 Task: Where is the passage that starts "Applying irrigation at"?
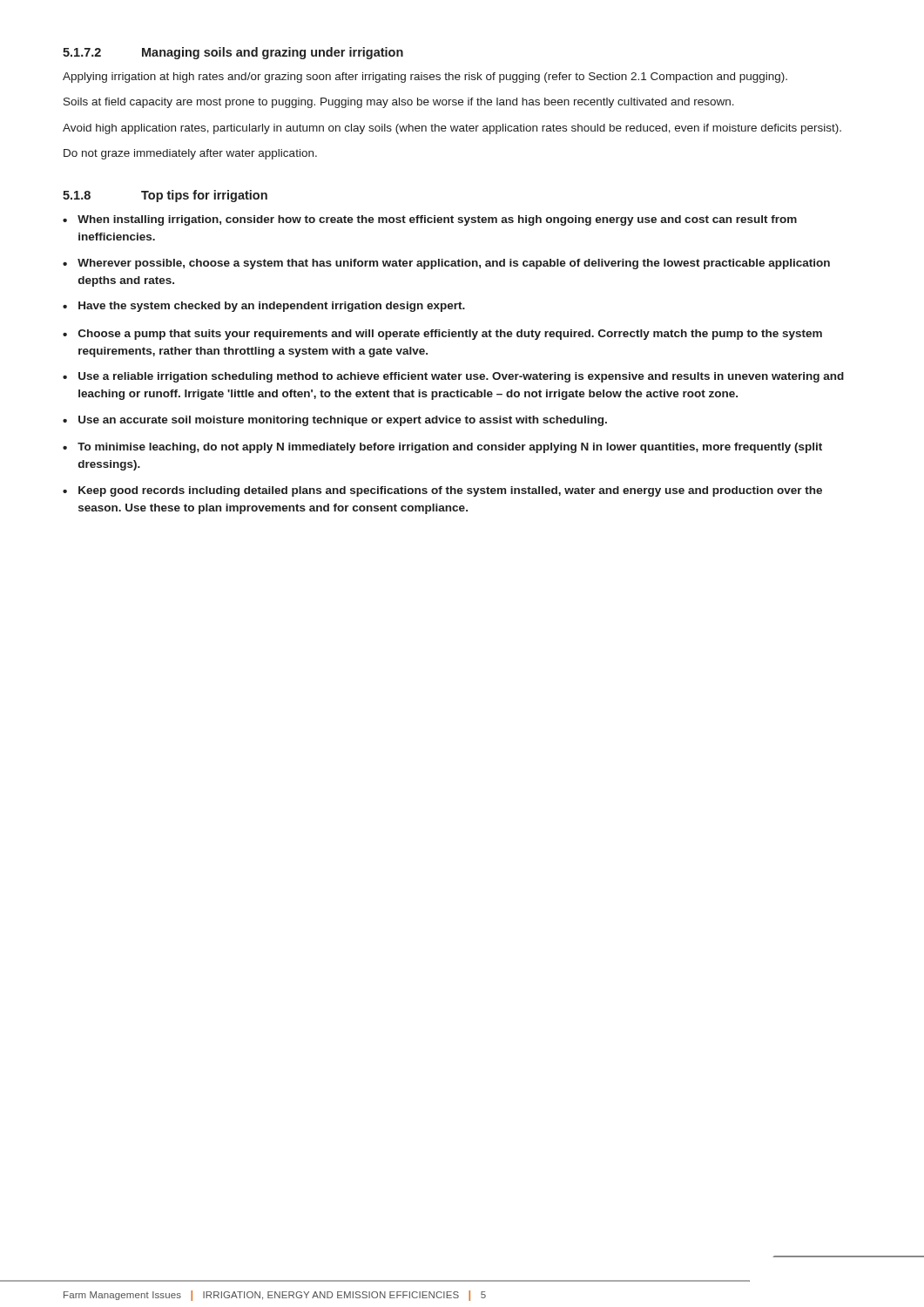(425, 76)
